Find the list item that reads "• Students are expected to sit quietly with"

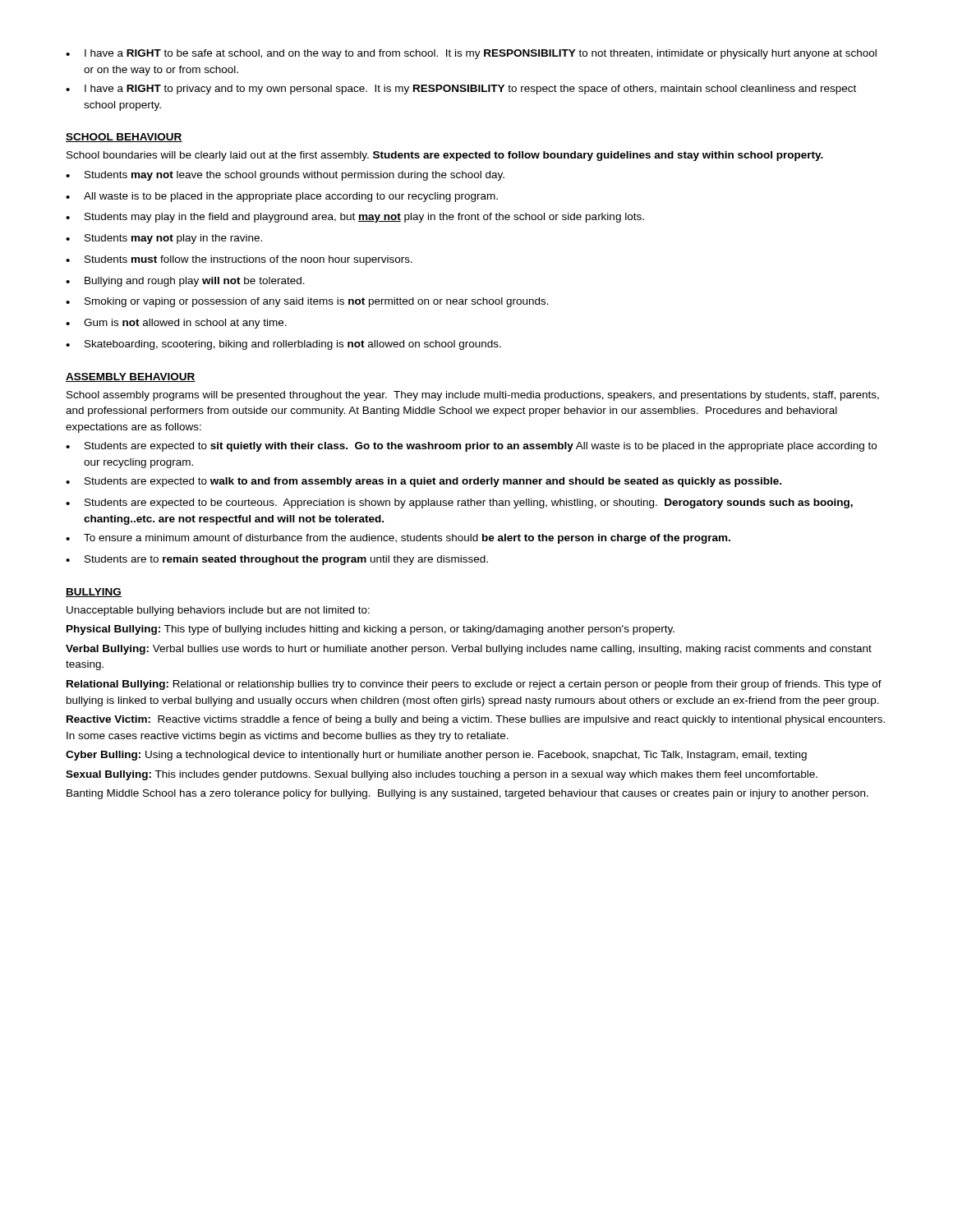tap(476, 454)
